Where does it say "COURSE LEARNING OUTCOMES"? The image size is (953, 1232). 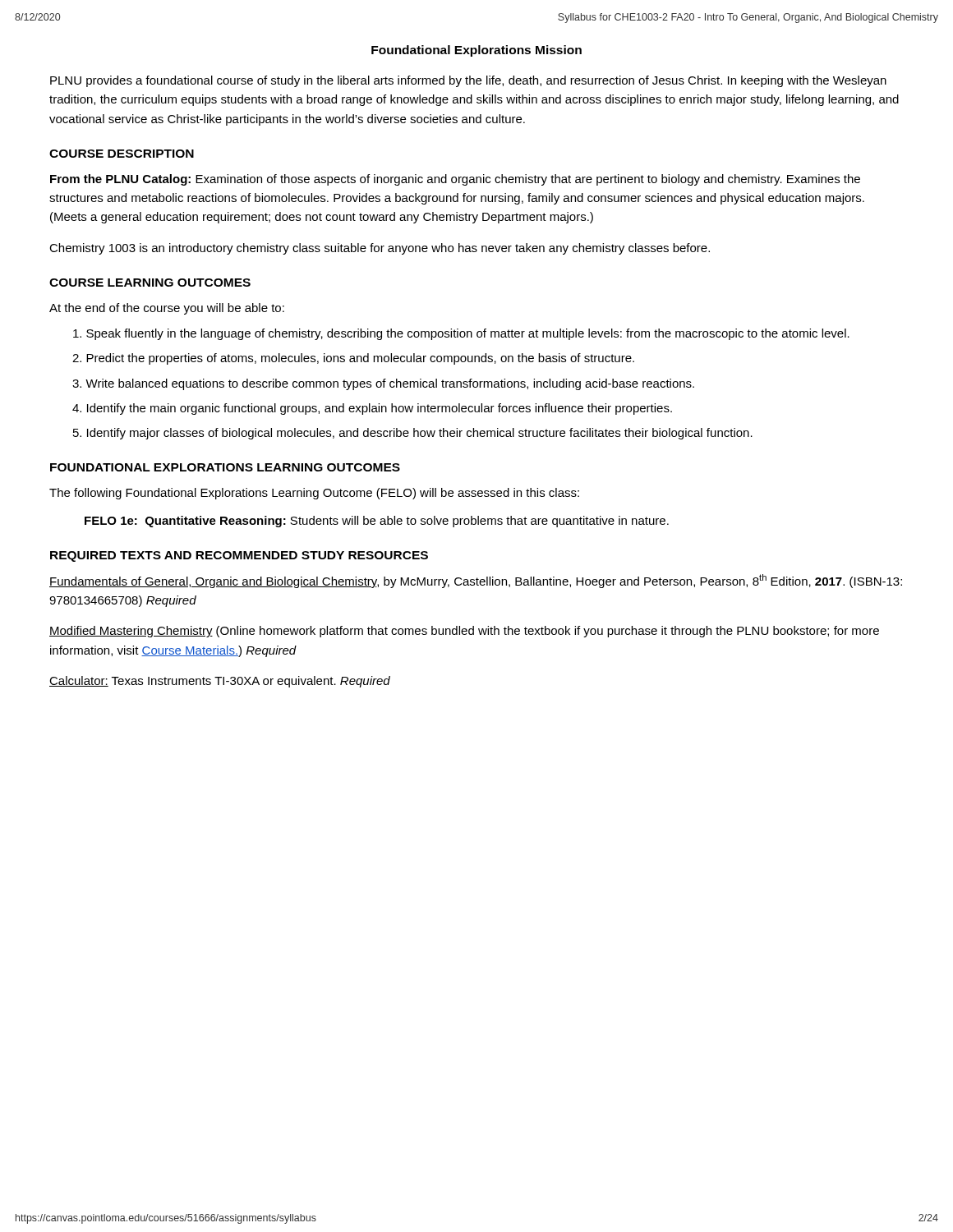(150, 282)
